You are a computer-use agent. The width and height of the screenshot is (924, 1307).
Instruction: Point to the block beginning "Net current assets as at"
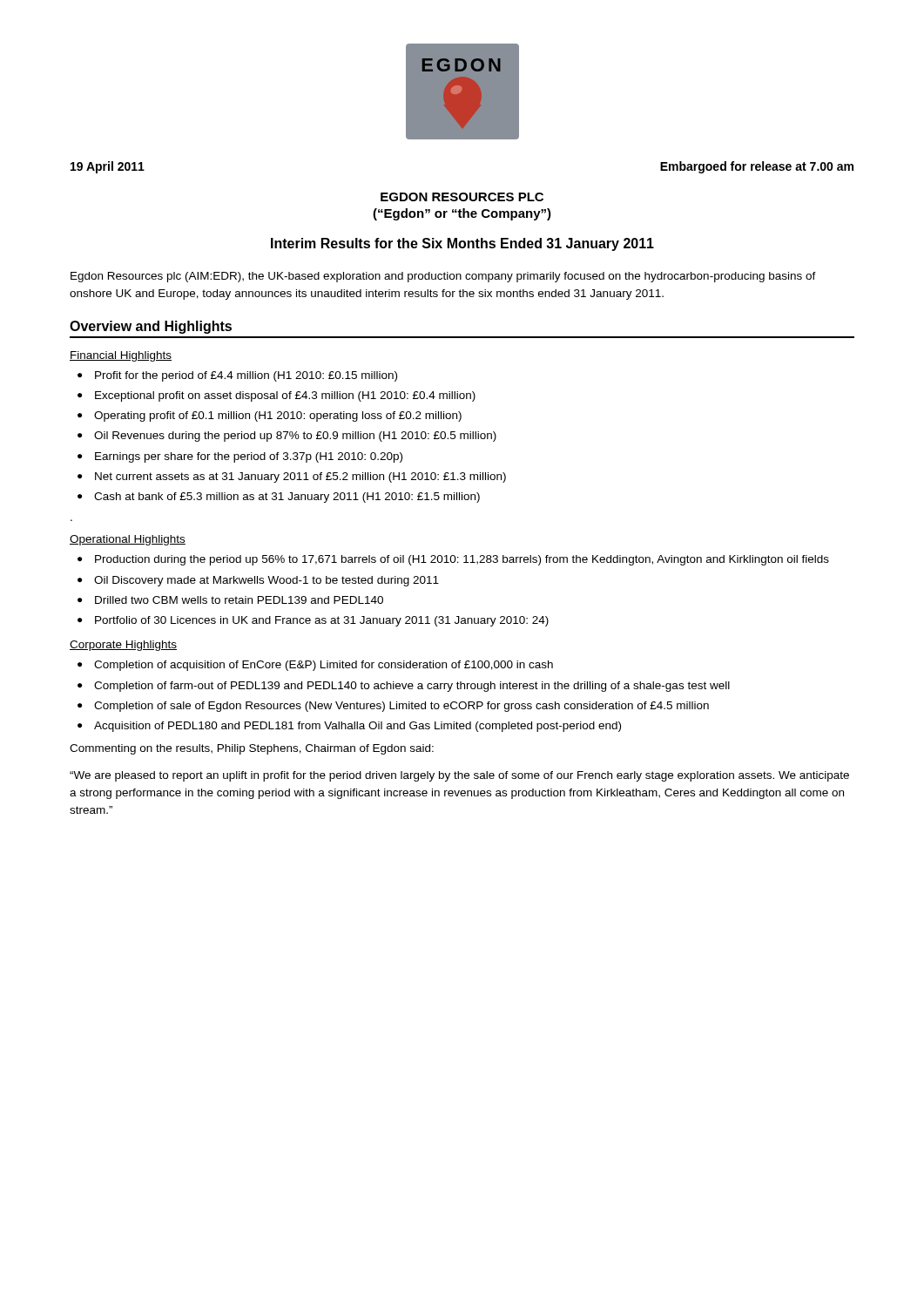pos(300,476)
